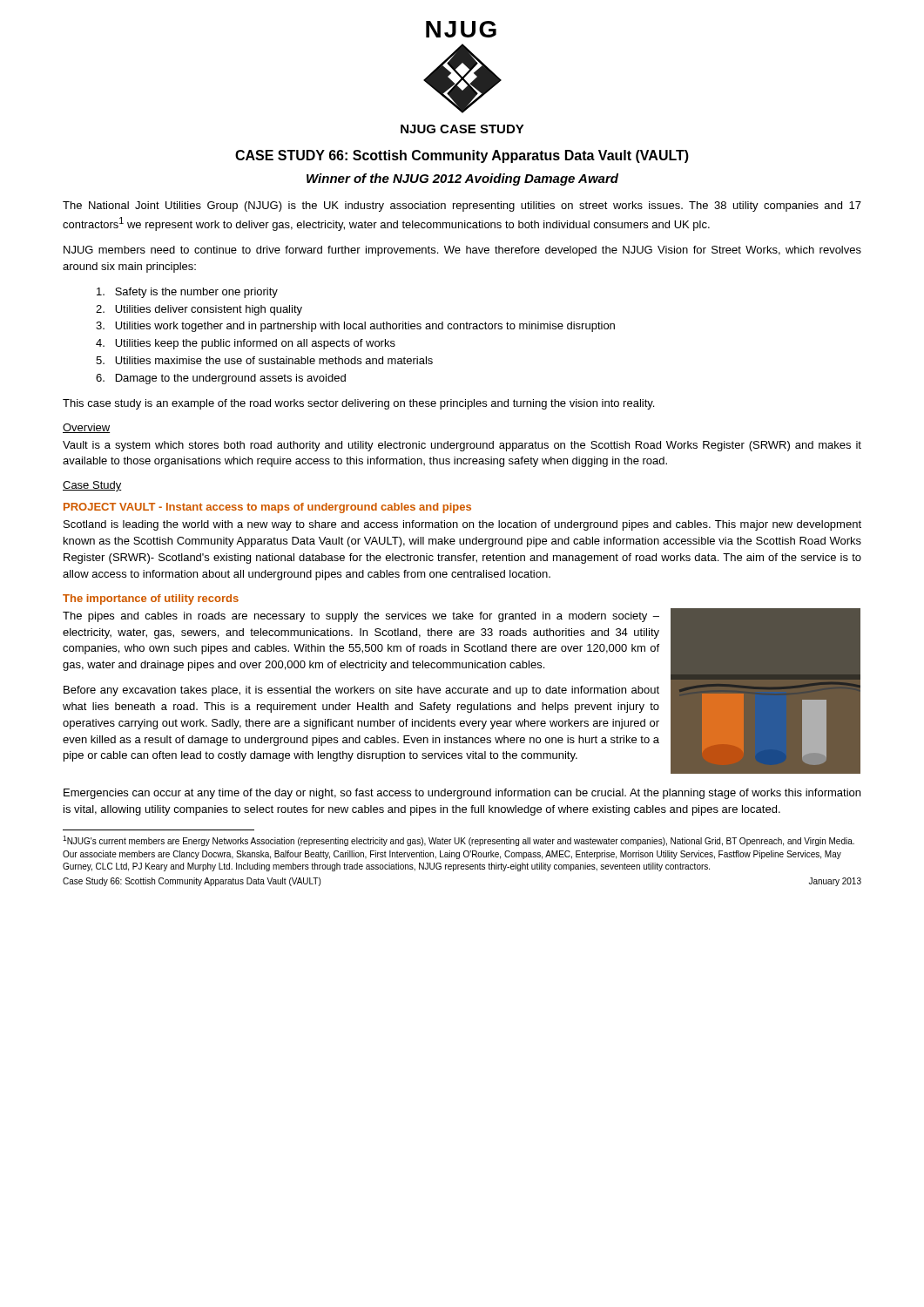This screenshot has width=924, height=1307.
Task: Click on the text block with the text "Emergencies can occur at any time"
Action: 462,800
